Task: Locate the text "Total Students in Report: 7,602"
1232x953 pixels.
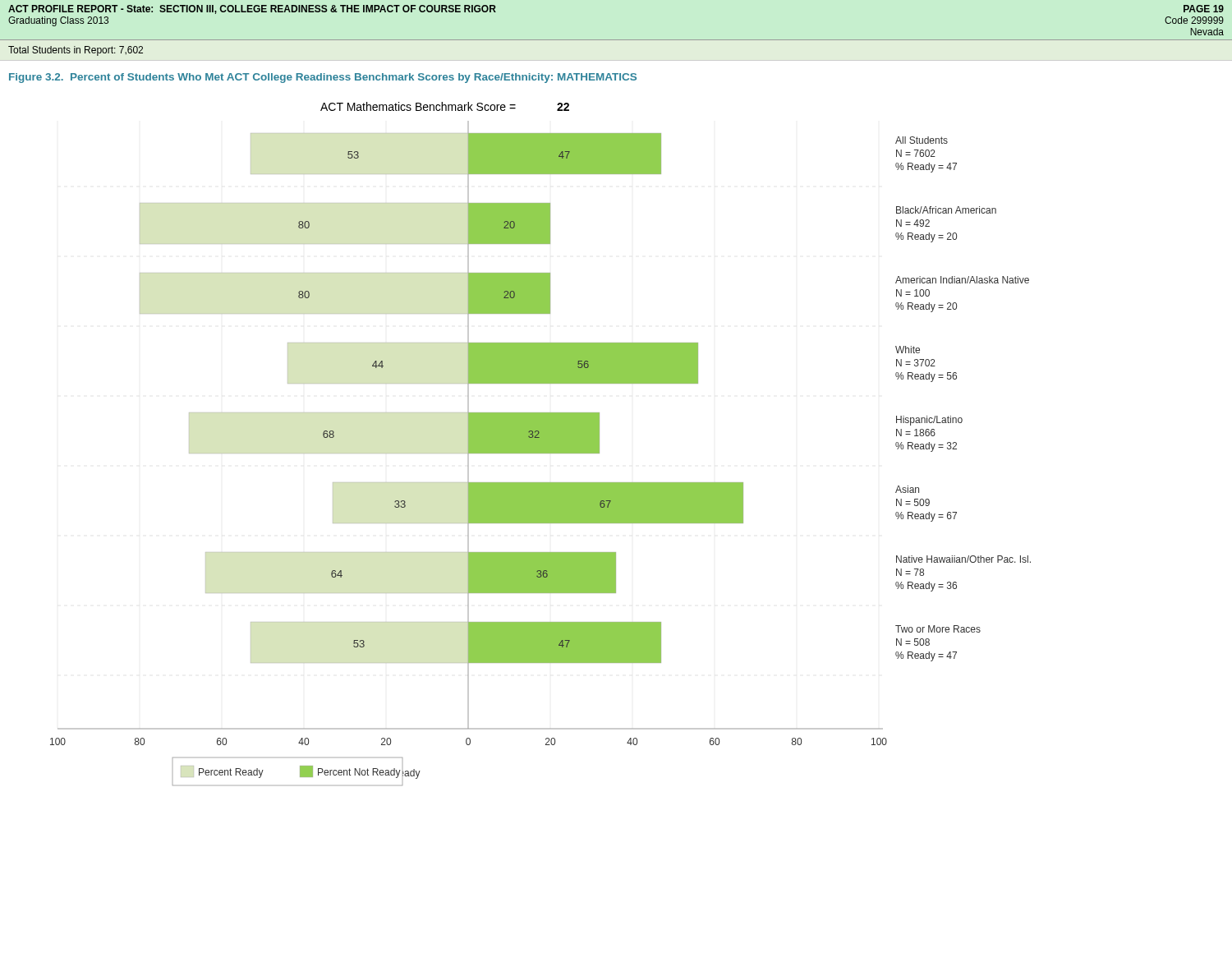Action: tap(76, 50)
